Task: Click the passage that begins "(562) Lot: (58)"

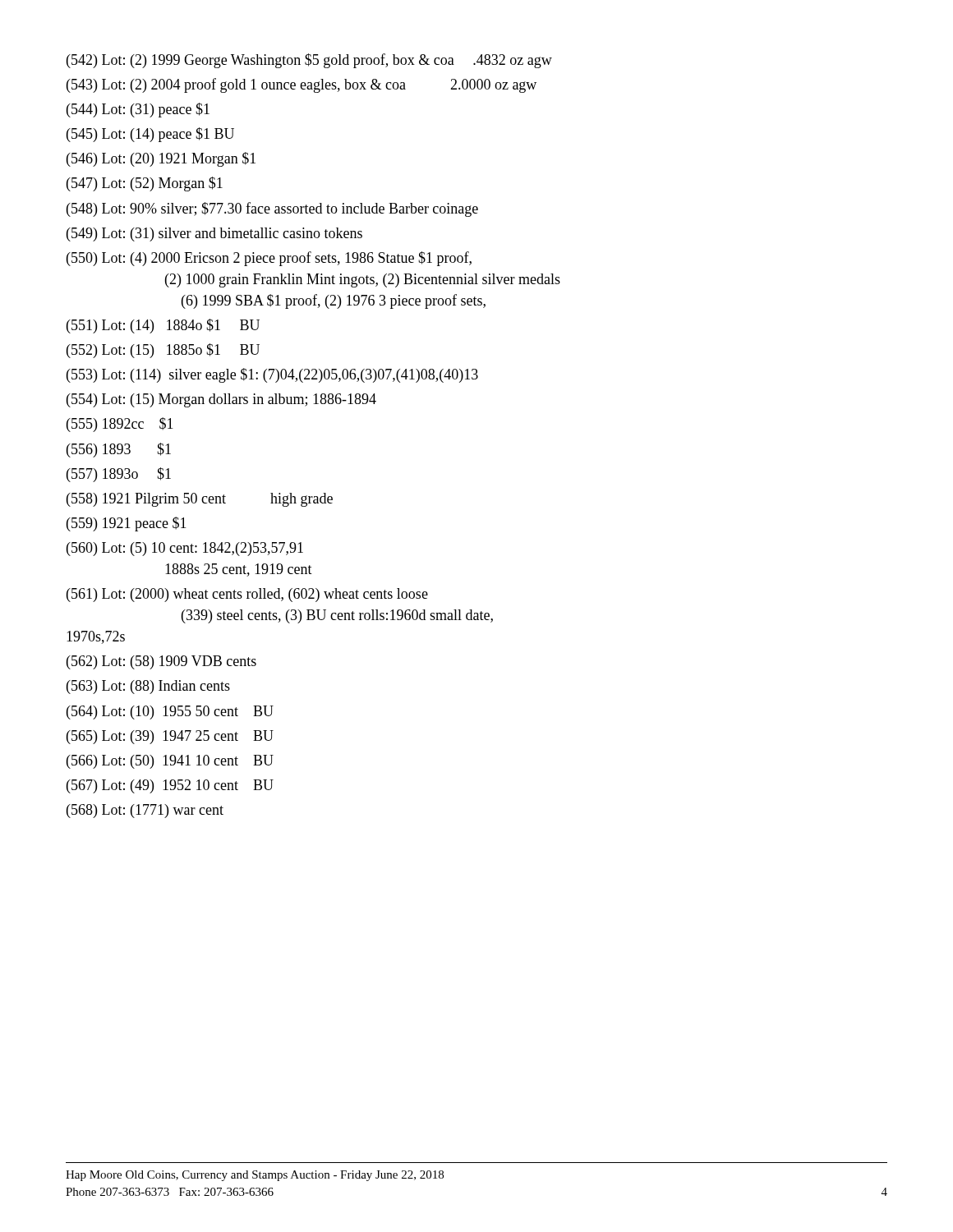Action: pos(161,661)
